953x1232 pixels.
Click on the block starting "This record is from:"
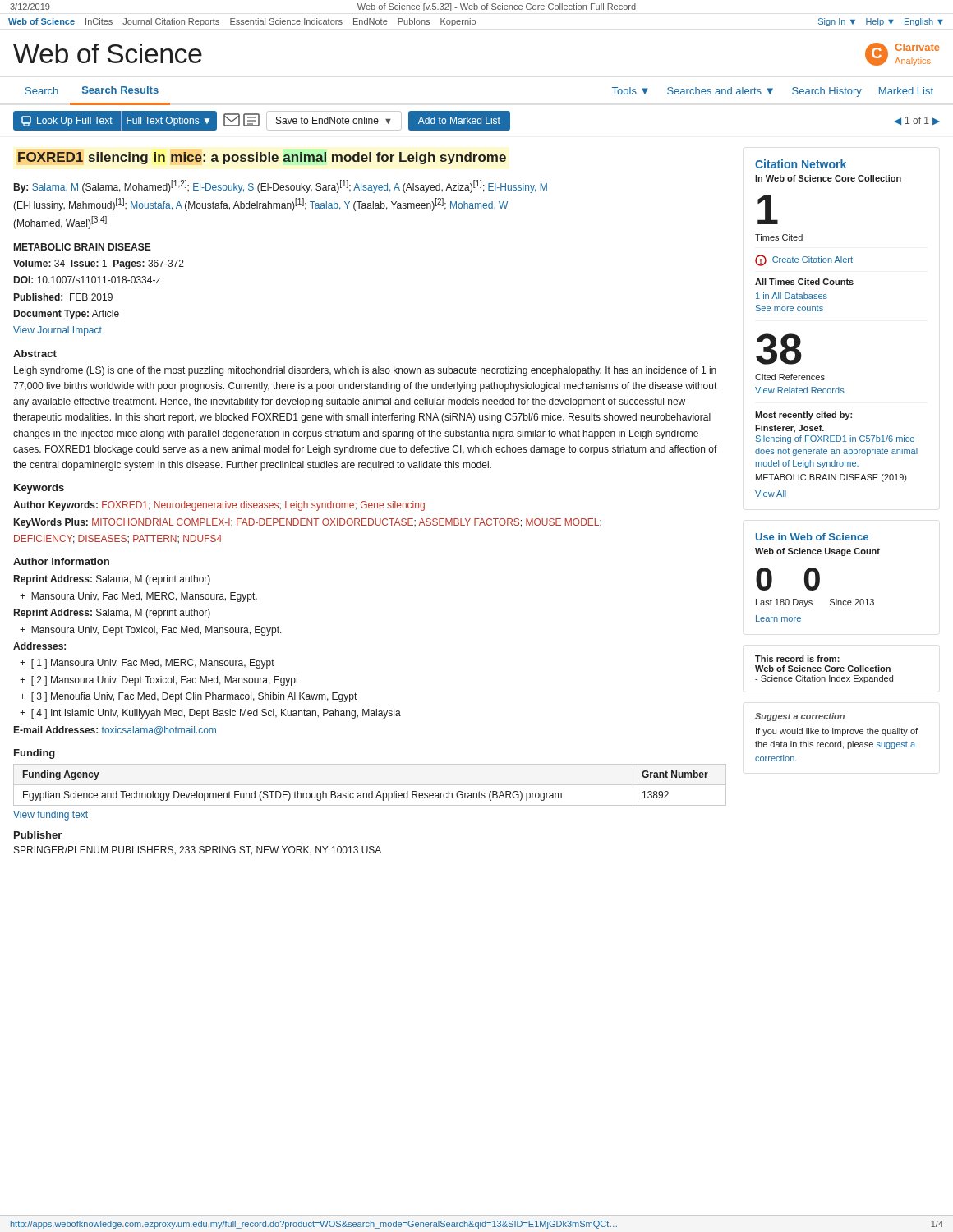click(x=841, y=668)
